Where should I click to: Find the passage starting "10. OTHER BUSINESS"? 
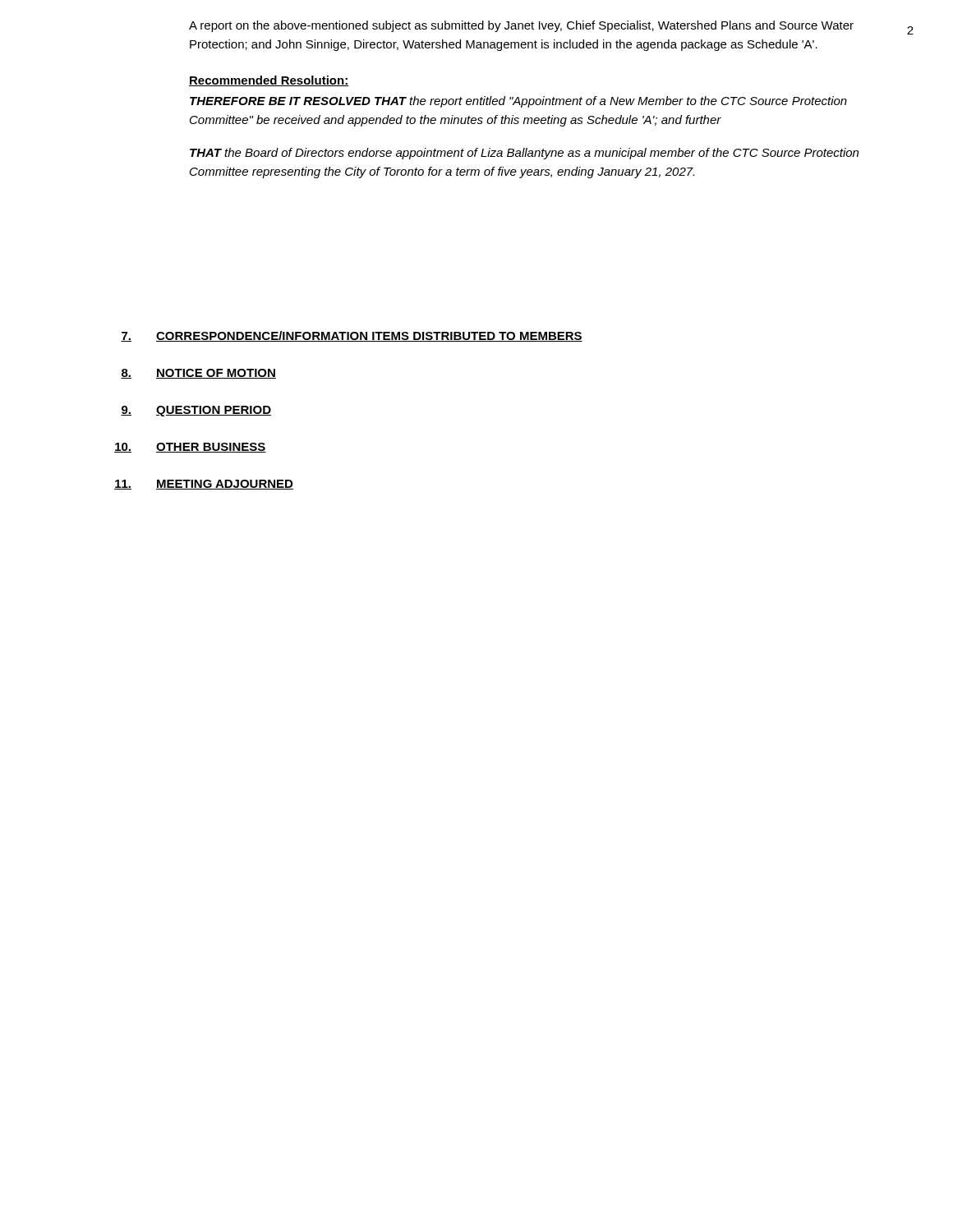point(166,446)
